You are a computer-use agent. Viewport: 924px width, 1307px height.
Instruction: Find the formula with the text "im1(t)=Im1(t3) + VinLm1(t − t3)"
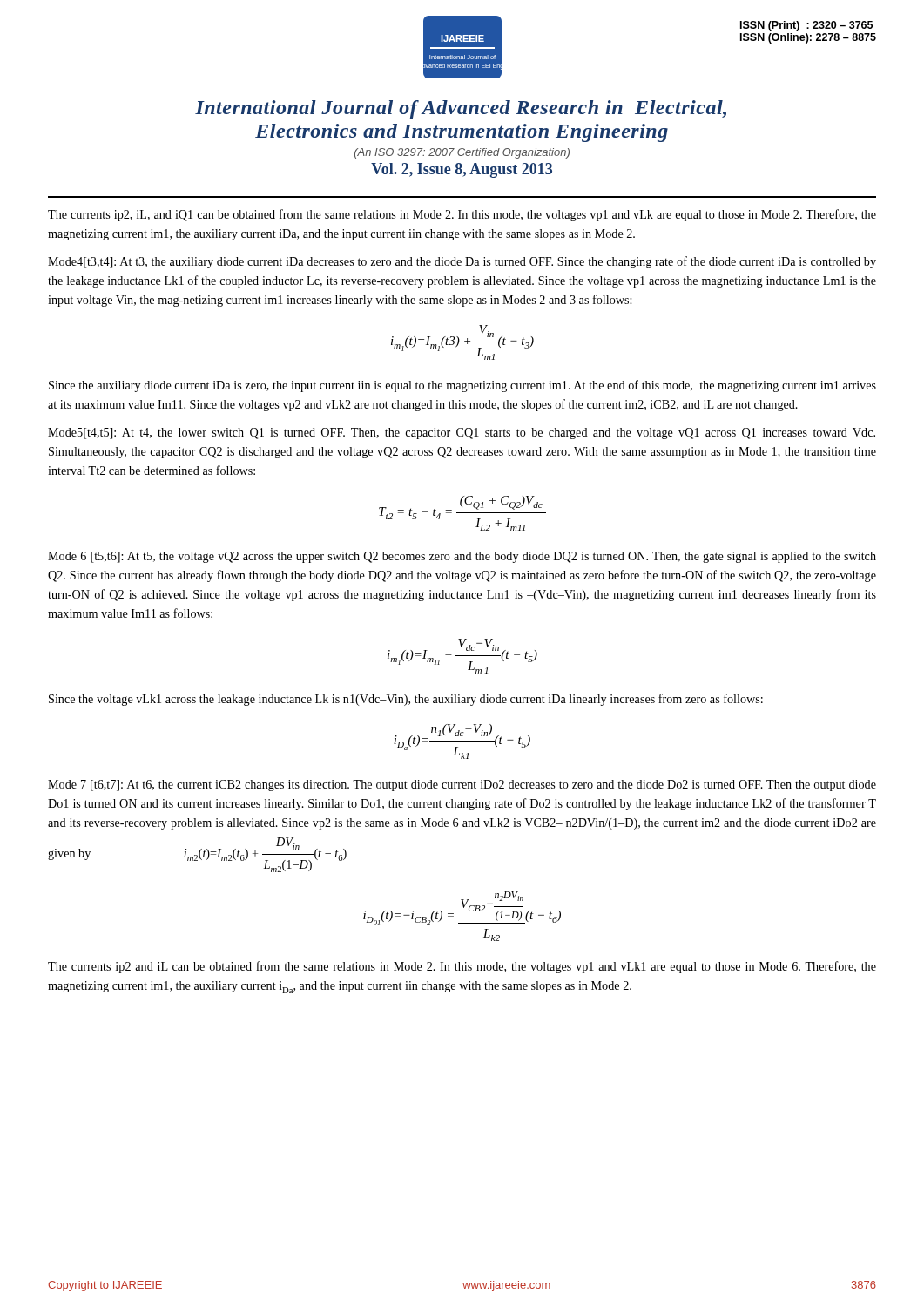click(x=462, y=342)
